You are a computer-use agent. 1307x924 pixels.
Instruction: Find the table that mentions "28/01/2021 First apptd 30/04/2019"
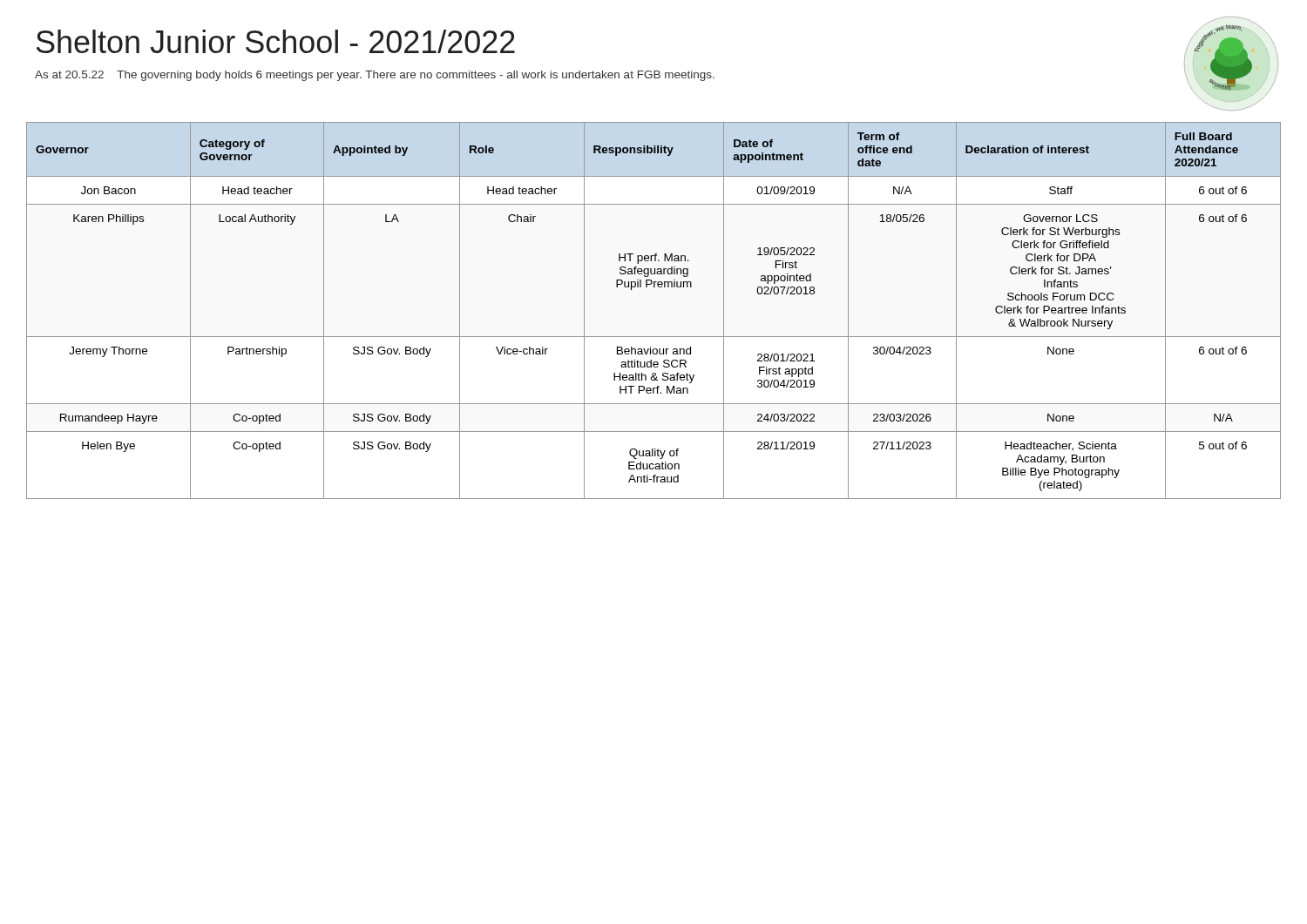[x=654, y=311]
